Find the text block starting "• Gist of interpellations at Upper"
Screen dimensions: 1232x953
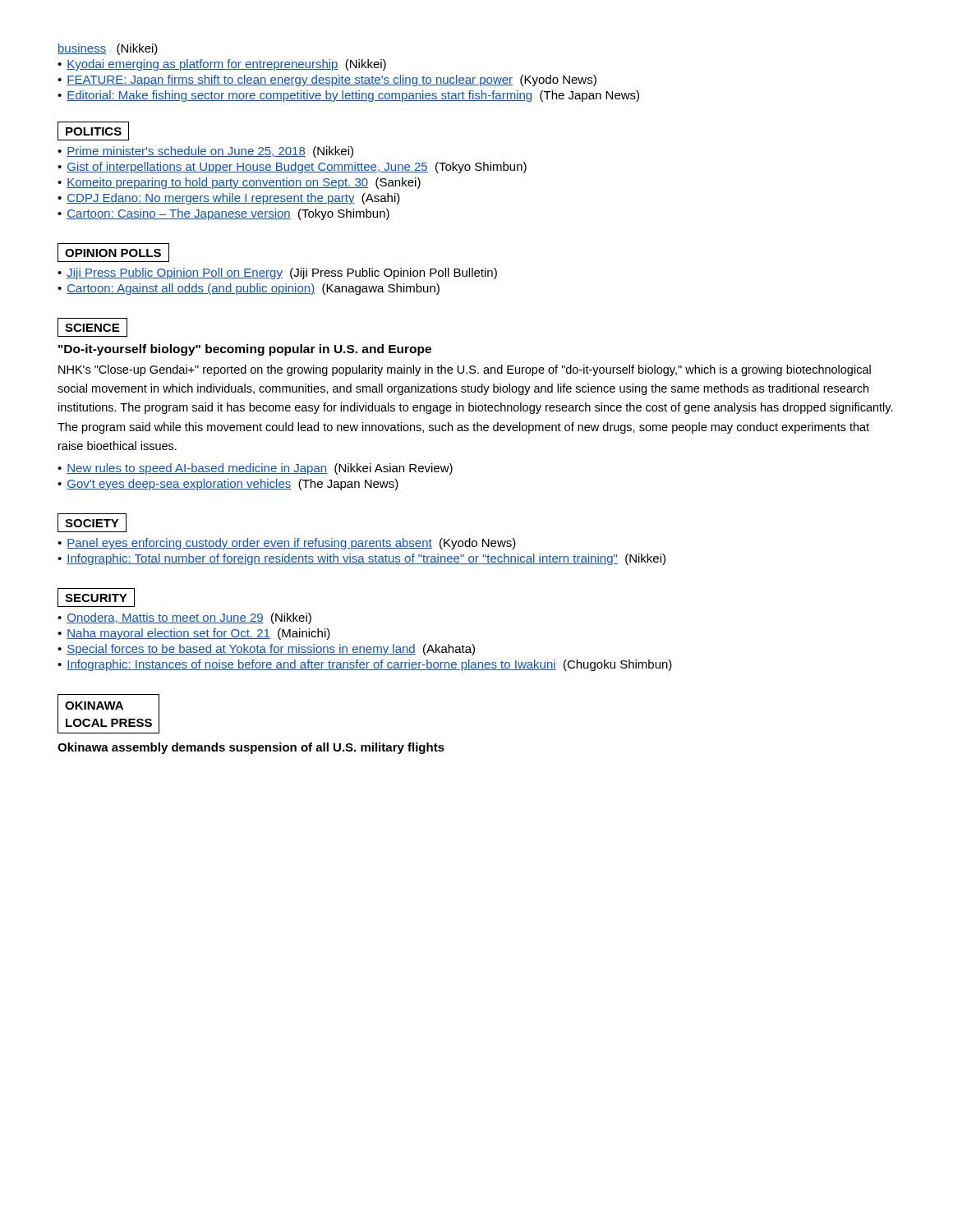[292, 166]
